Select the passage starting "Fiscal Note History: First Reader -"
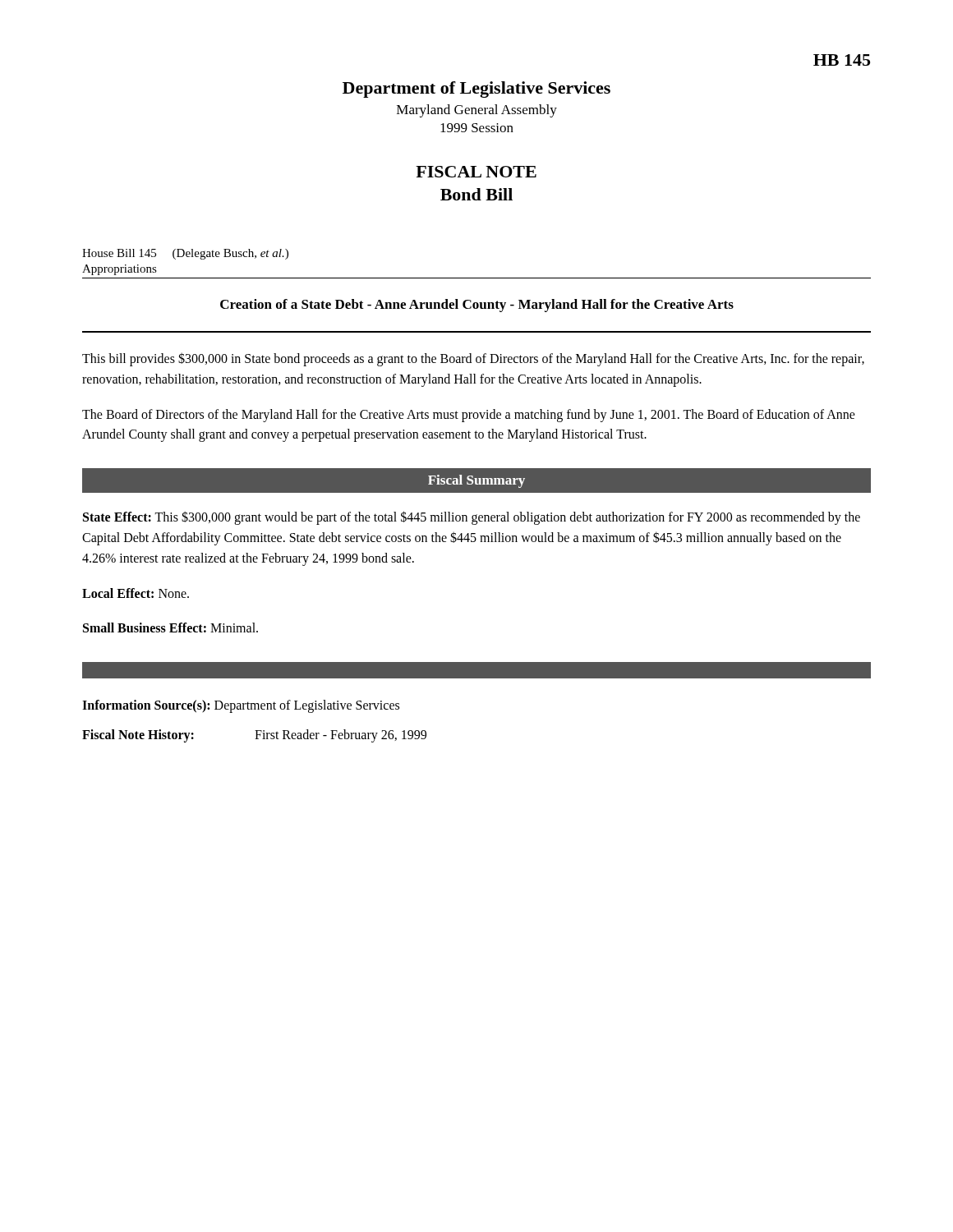 click(255, 735)
